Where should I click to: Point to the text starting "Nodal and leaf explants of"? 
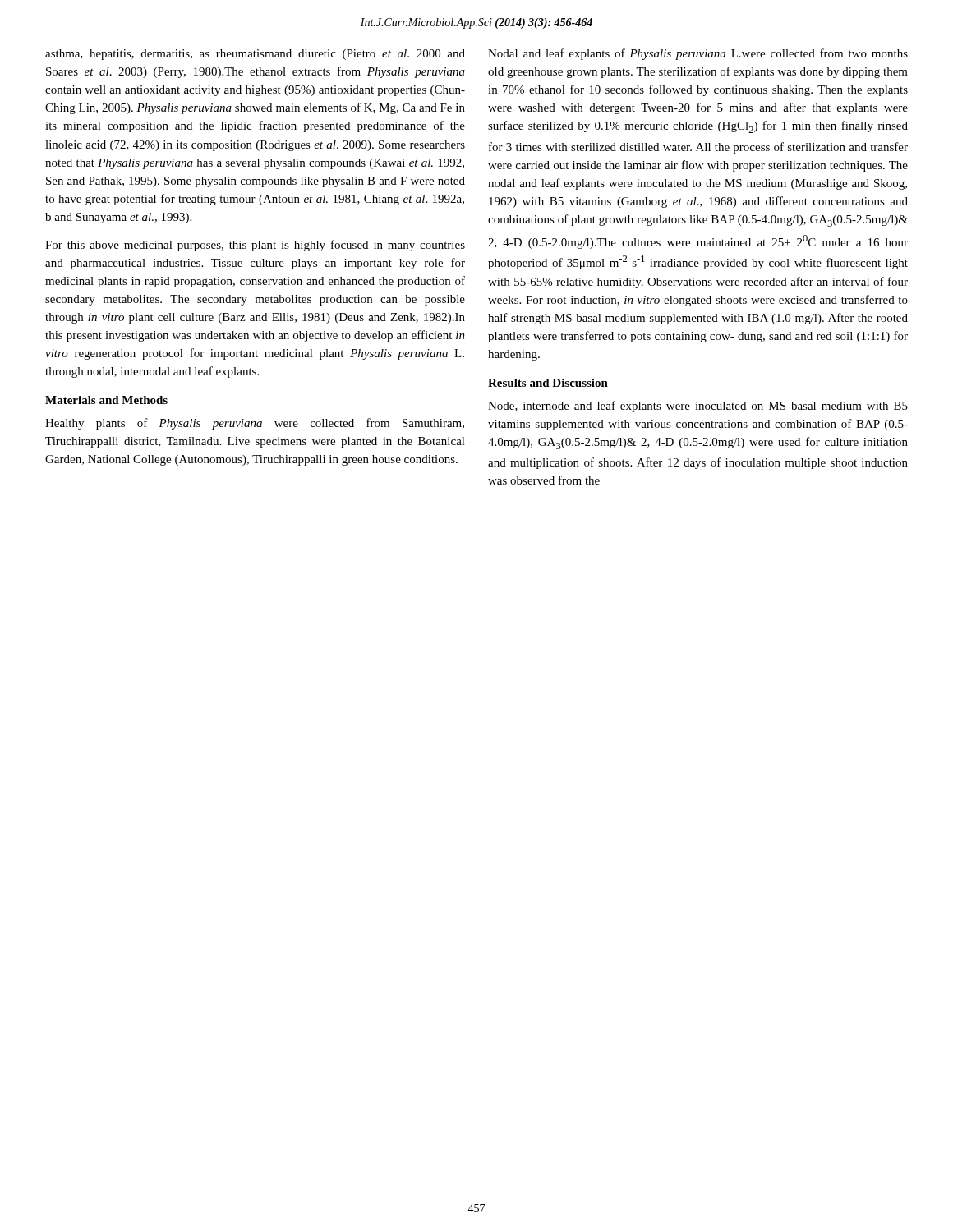tap(698, 204)
